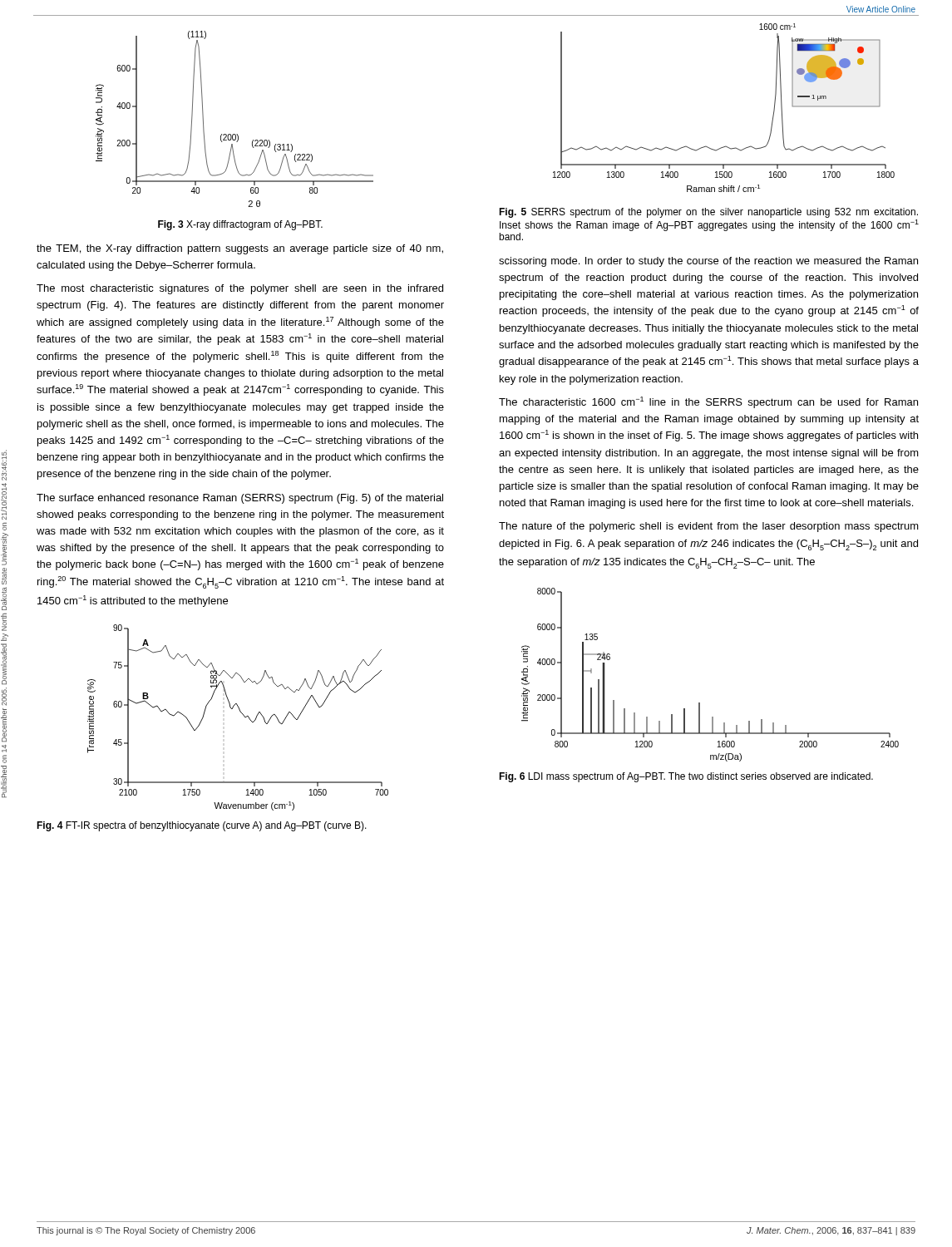Screen dimensions: 1247x952
Task: Locate the block of text that opens with "The most characteristic signatures of the polymer"
Action: 240,381
